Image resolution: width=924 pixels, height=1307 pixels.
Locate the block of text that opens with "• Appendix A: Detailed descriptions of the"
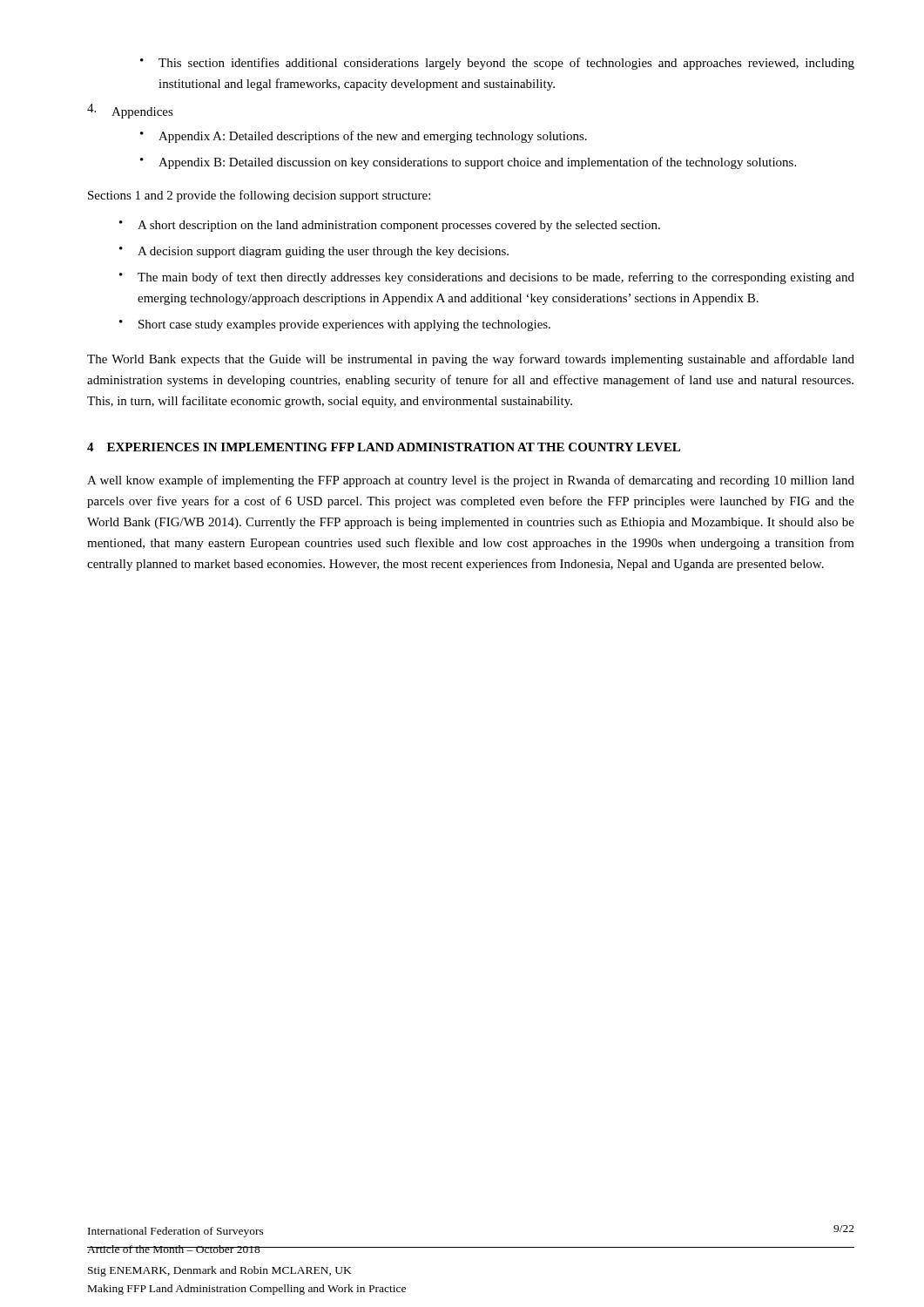click(497, 136)
